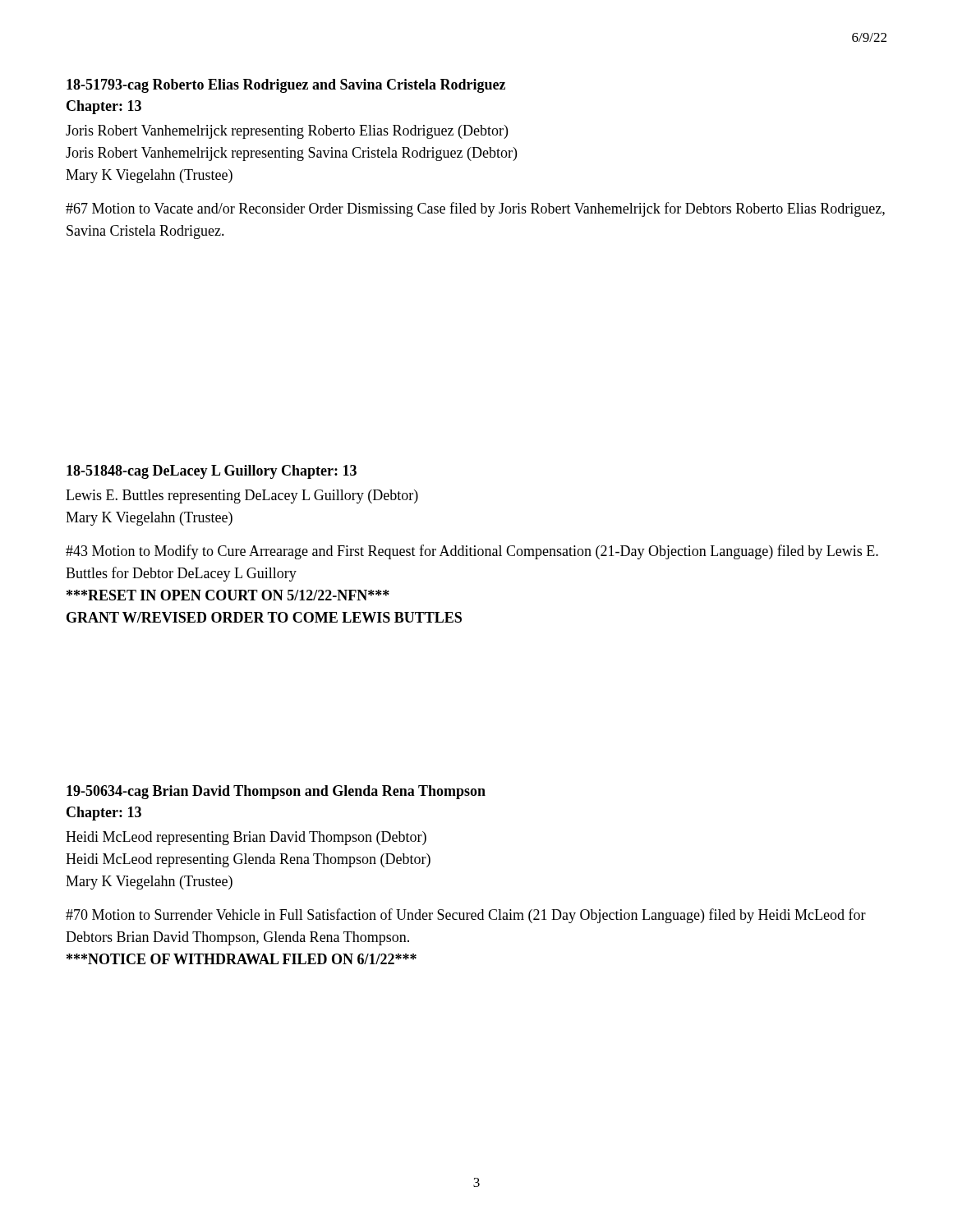Locate the passage starting "18-51848-cag DeLacey L Guillory Chapter: 13"
Screen dimensions: 1232x953
pyautogui.click(x=211, y=471)
